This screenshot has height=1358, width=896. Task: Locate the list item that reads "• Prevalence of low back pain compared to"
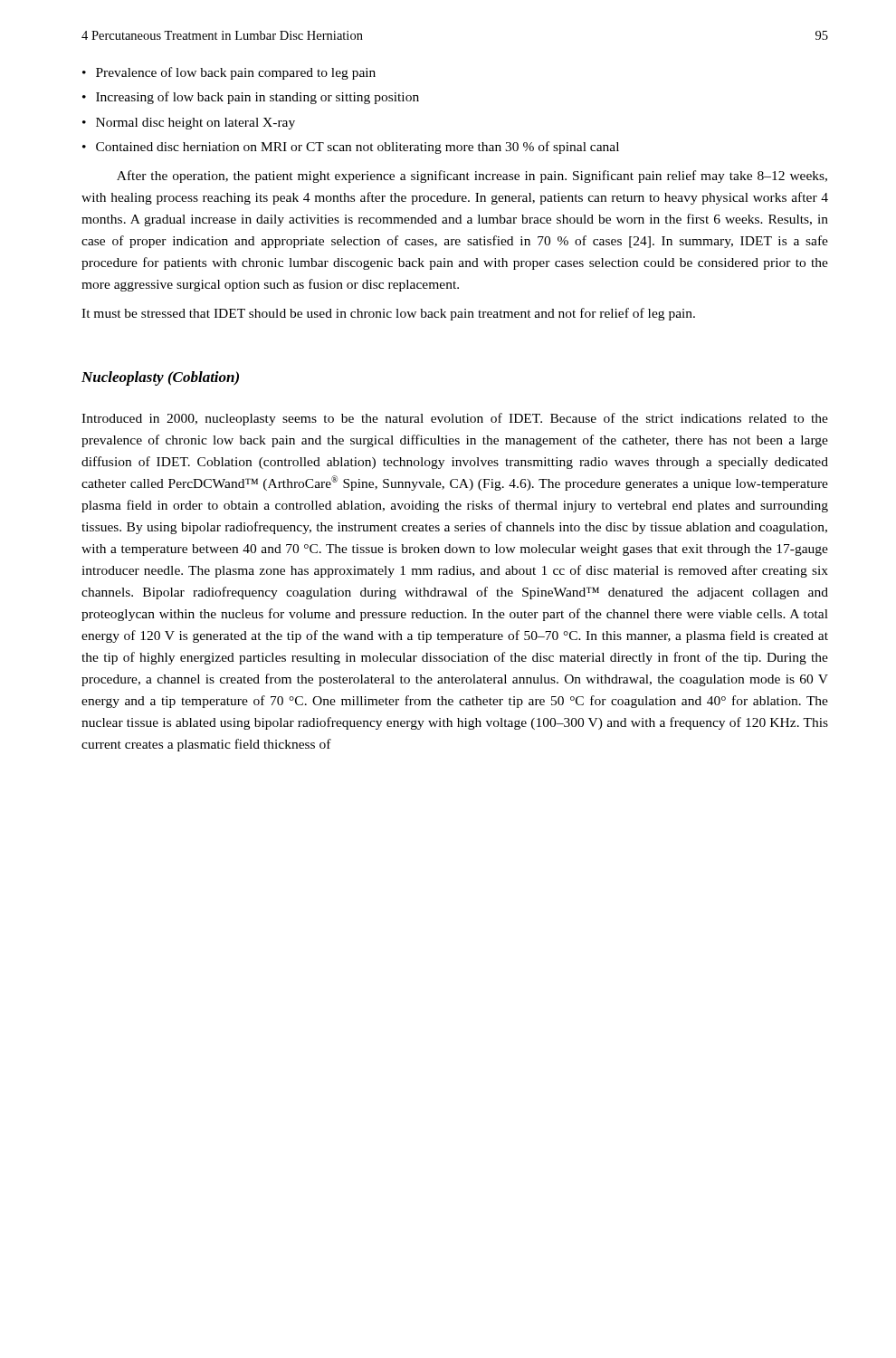point(229,73)
